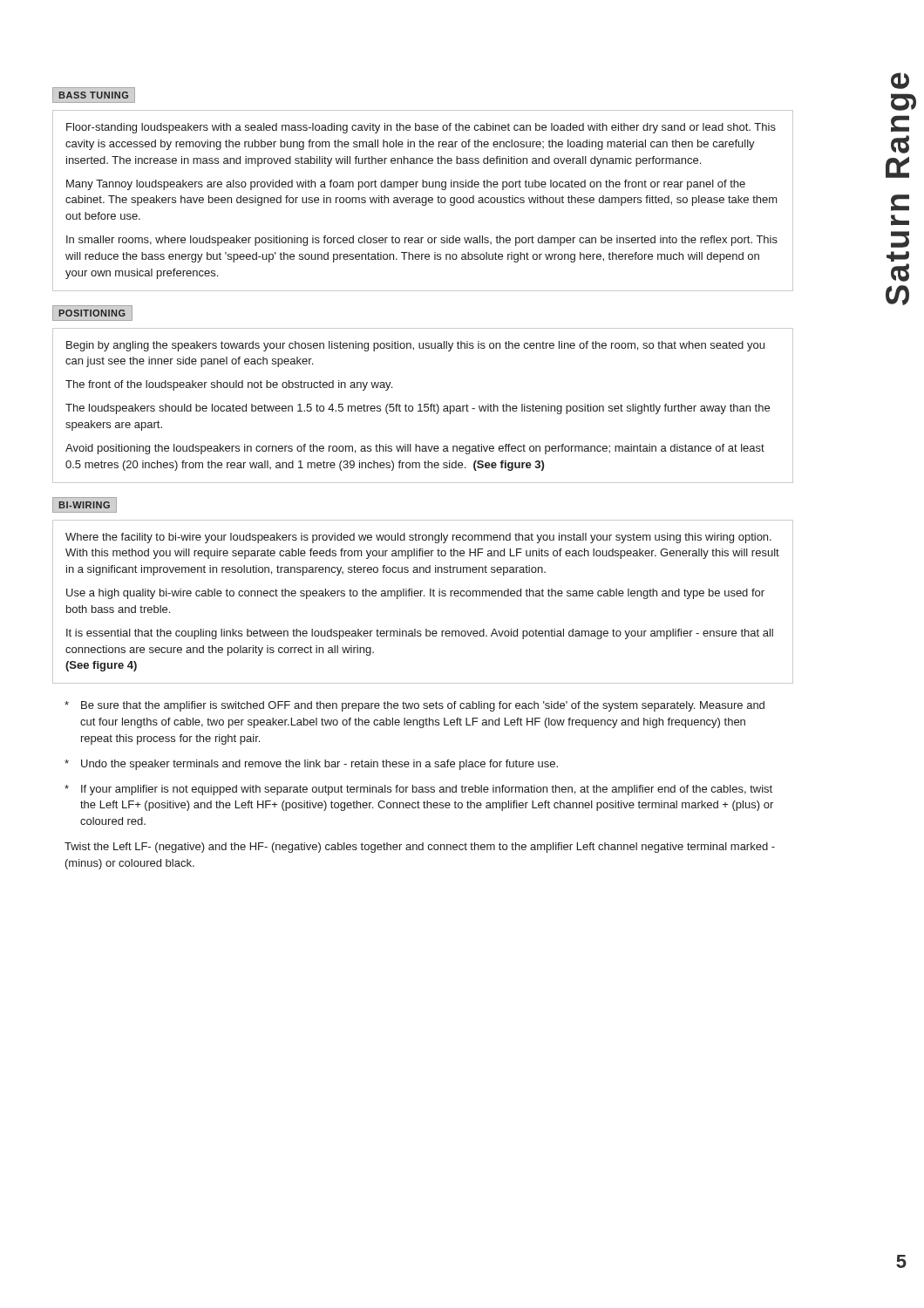Locate the block of text that opens with "Floor-standing loudspeakers with a sealed"
The height and width of the screenshot is (1308, 924).
click(x=423, y=200)
